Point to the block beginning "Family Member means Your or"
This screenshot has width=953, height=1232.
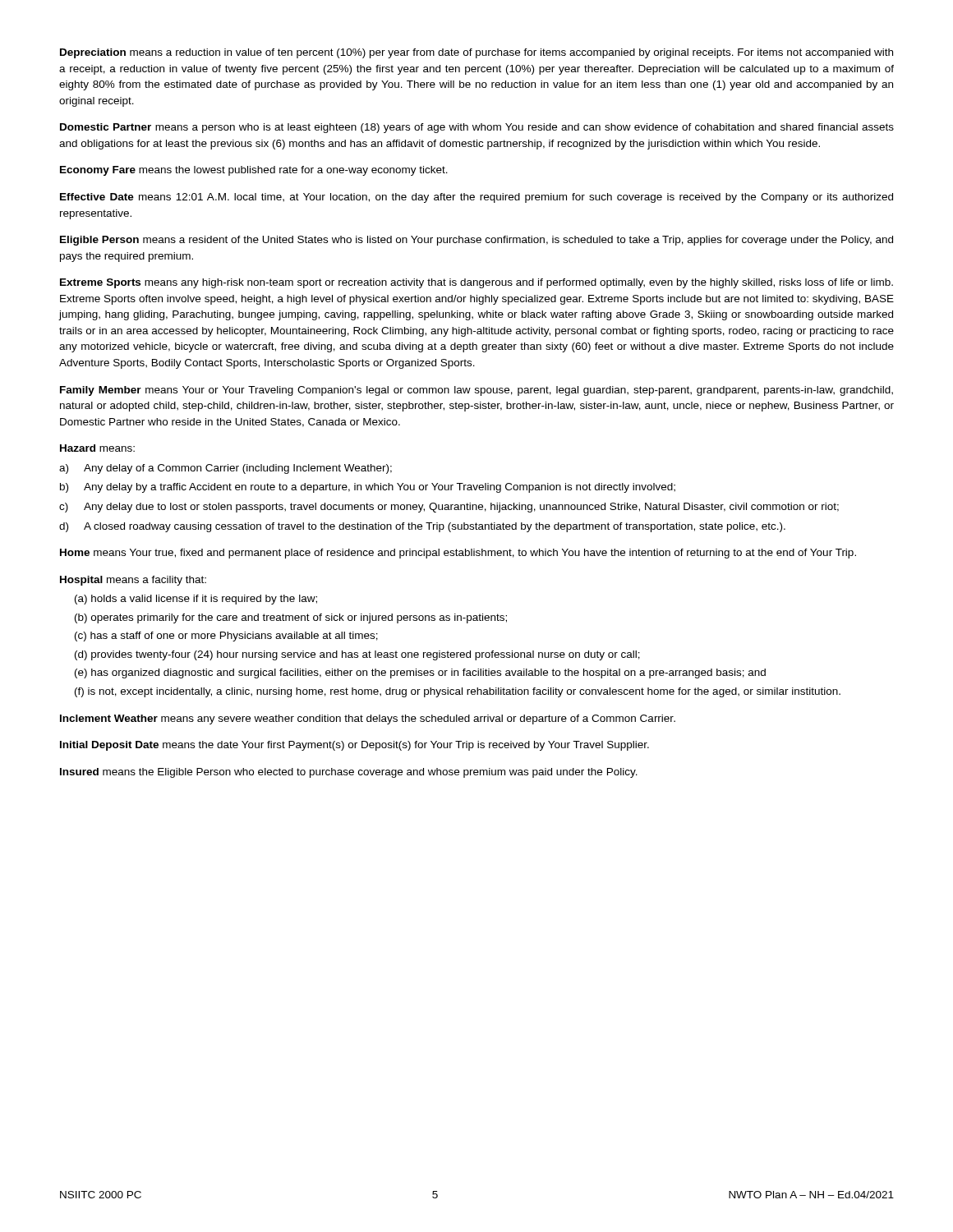[x=476, y=405]
